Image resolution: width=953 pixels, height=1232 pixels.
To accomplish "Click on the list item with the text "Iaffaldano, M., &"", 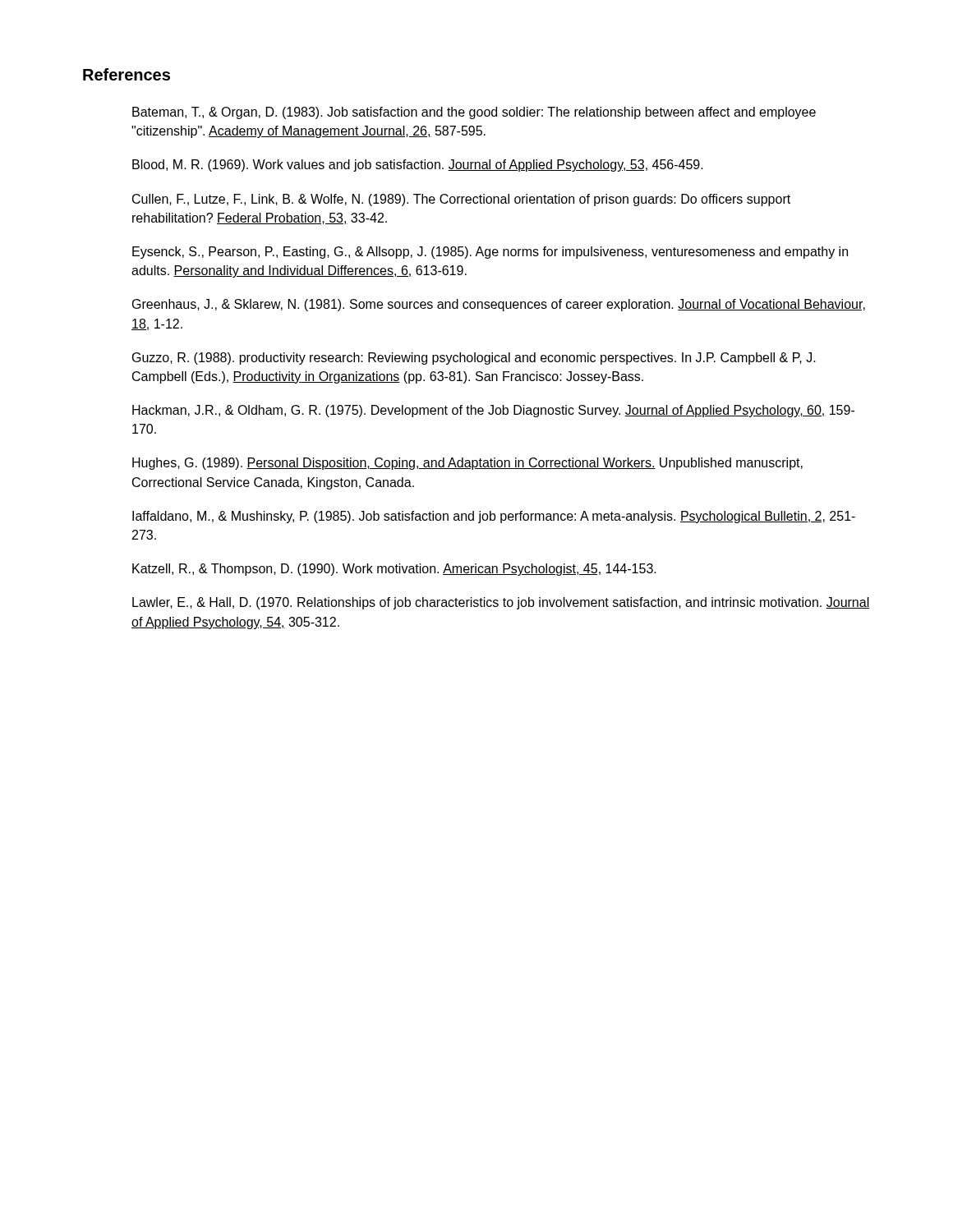I will 493,526.
